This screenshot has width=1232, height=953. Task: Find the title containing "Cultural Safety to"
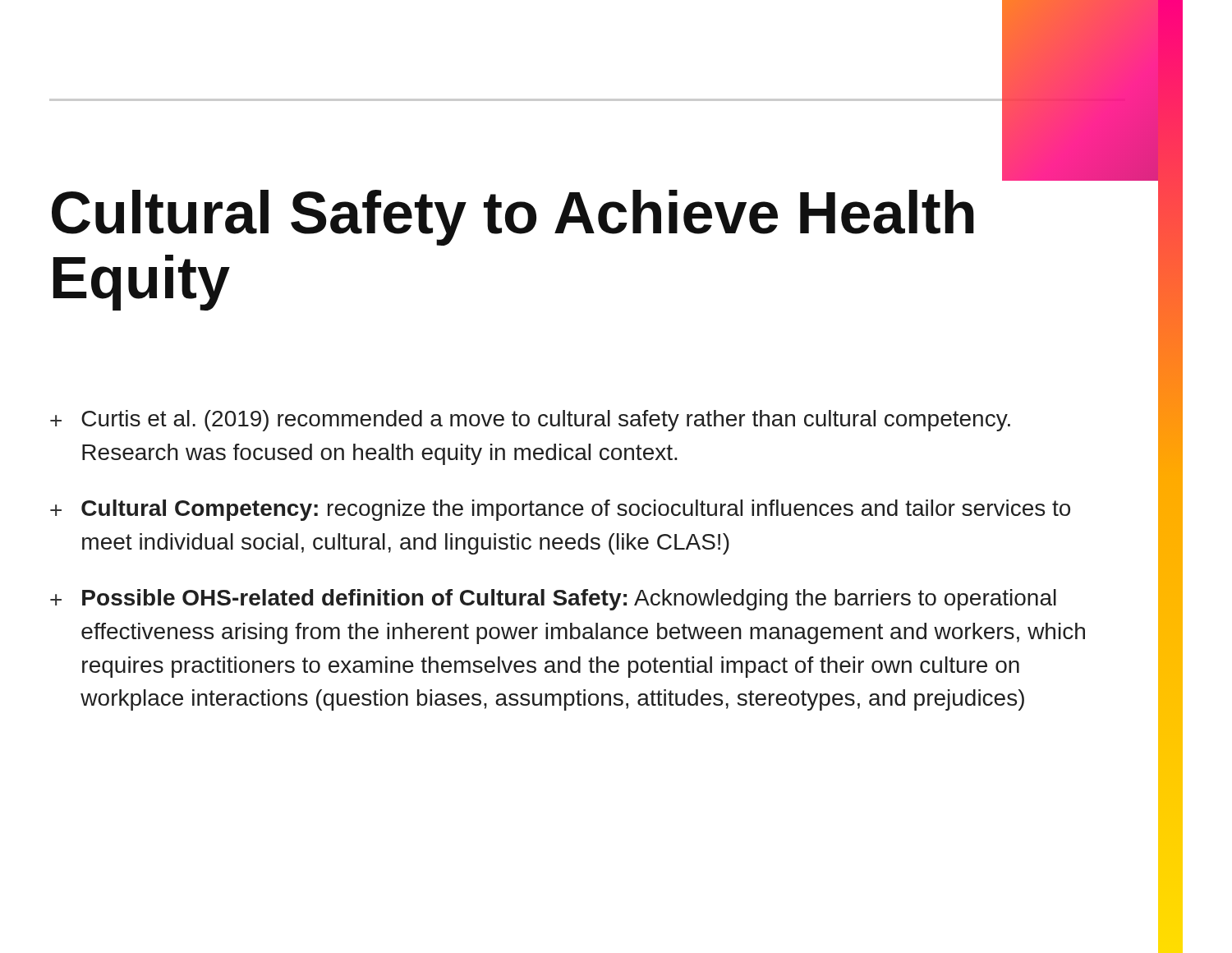point(542,246)
